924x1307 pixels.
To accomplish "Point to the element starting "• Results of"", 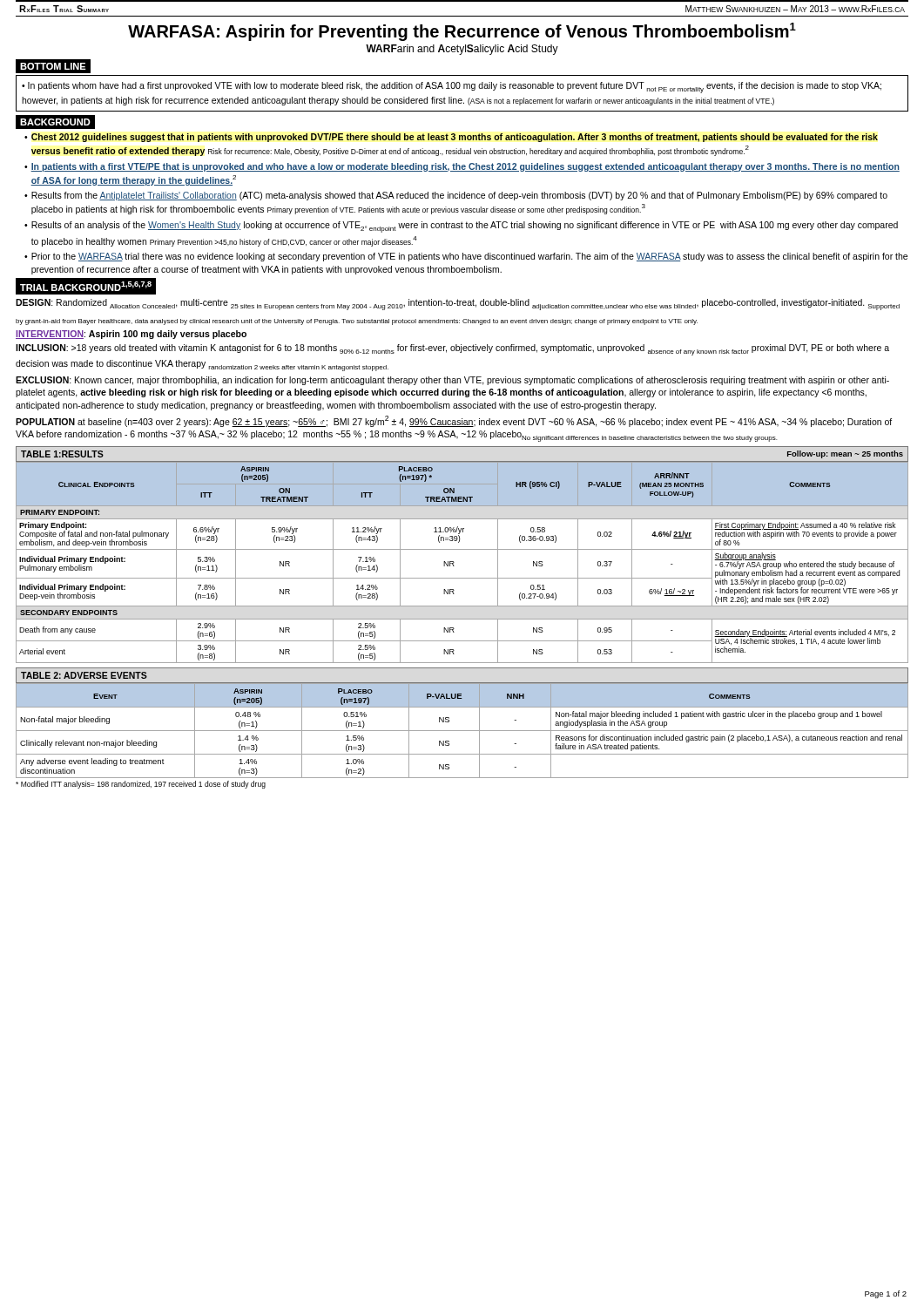I will [x=466, y=233].
